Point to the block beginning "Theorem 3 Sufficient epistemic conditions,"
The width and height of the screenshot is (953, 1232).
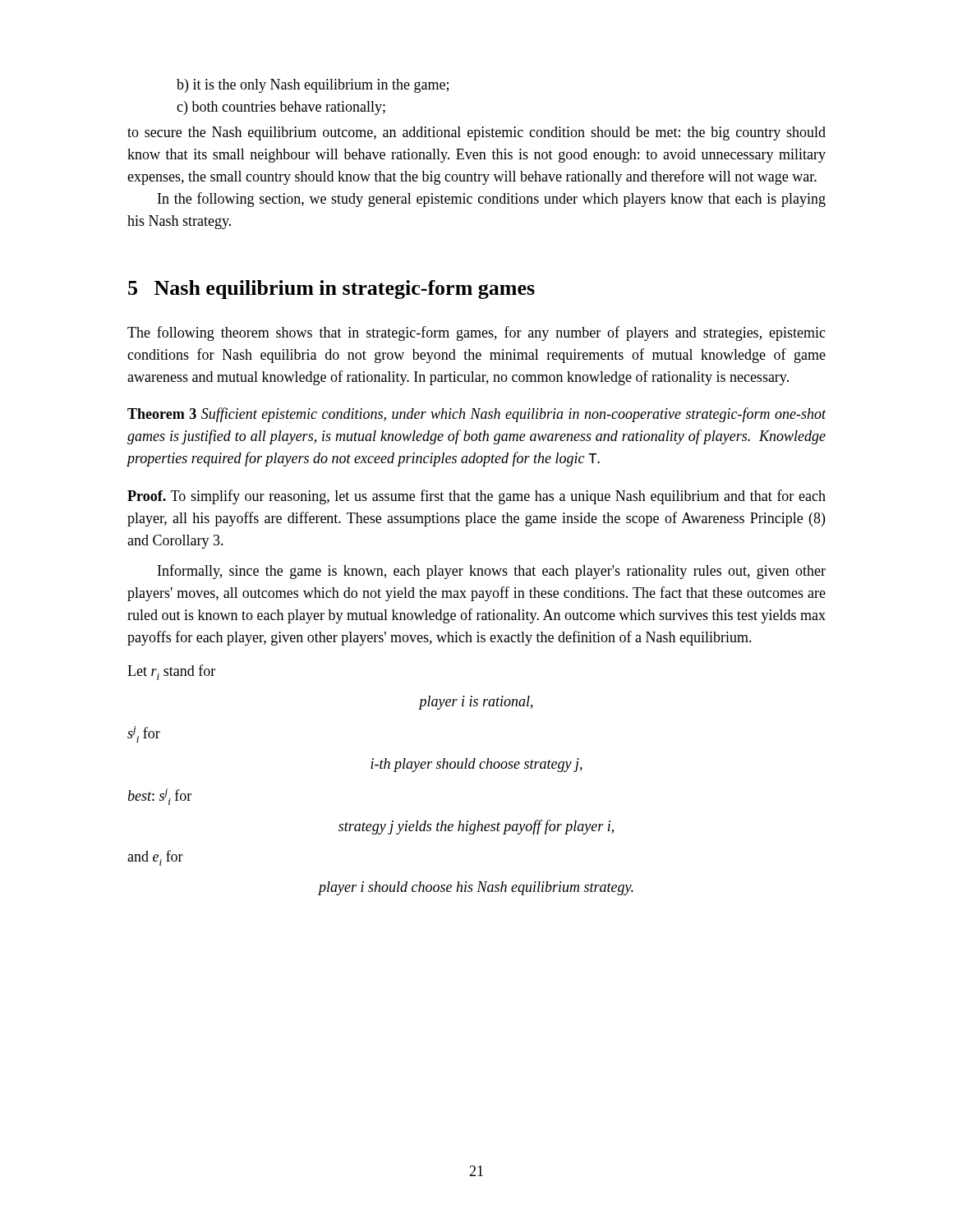pos(476,436)
